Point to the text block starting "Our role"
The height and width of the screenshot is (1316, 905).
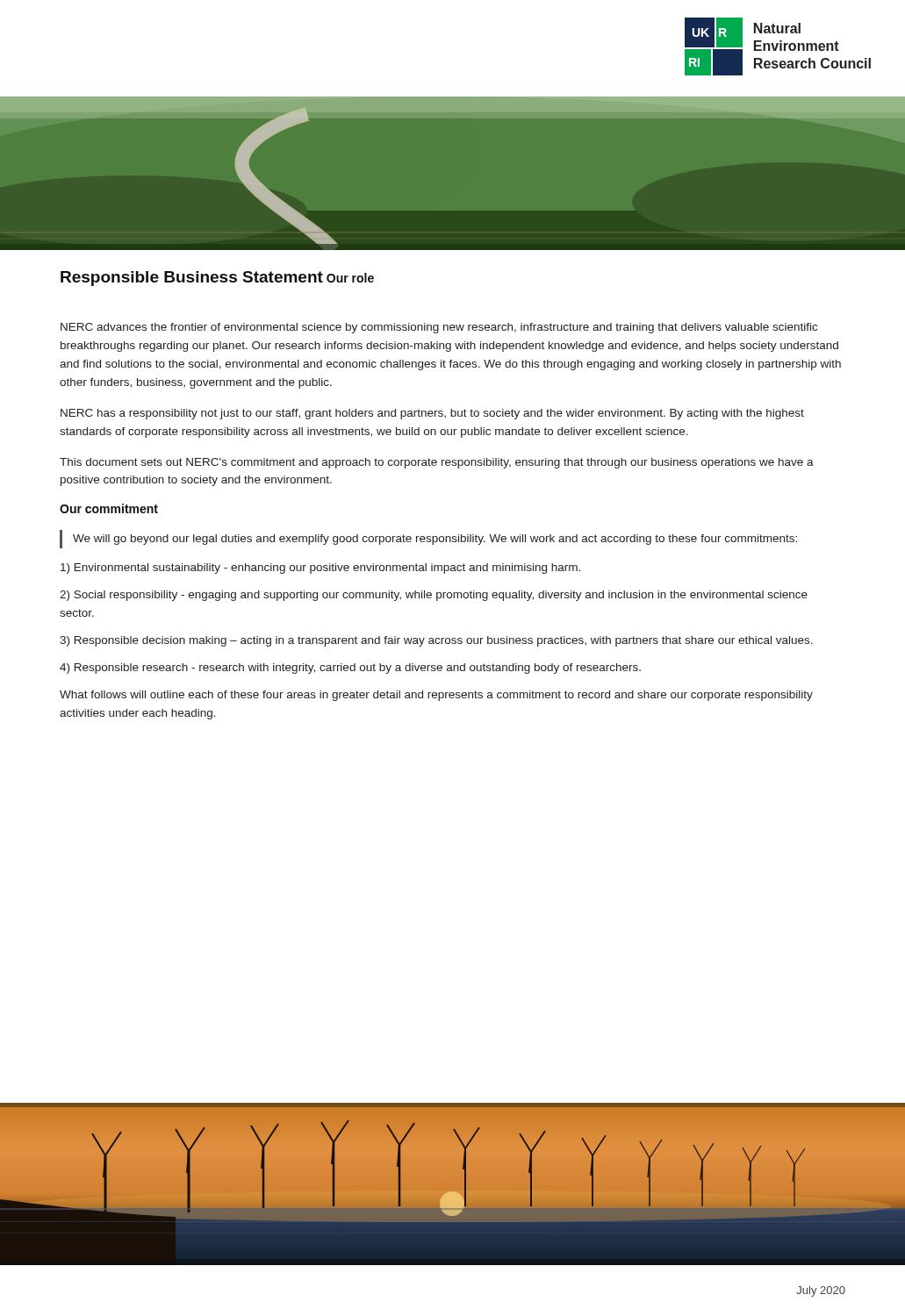350,278
